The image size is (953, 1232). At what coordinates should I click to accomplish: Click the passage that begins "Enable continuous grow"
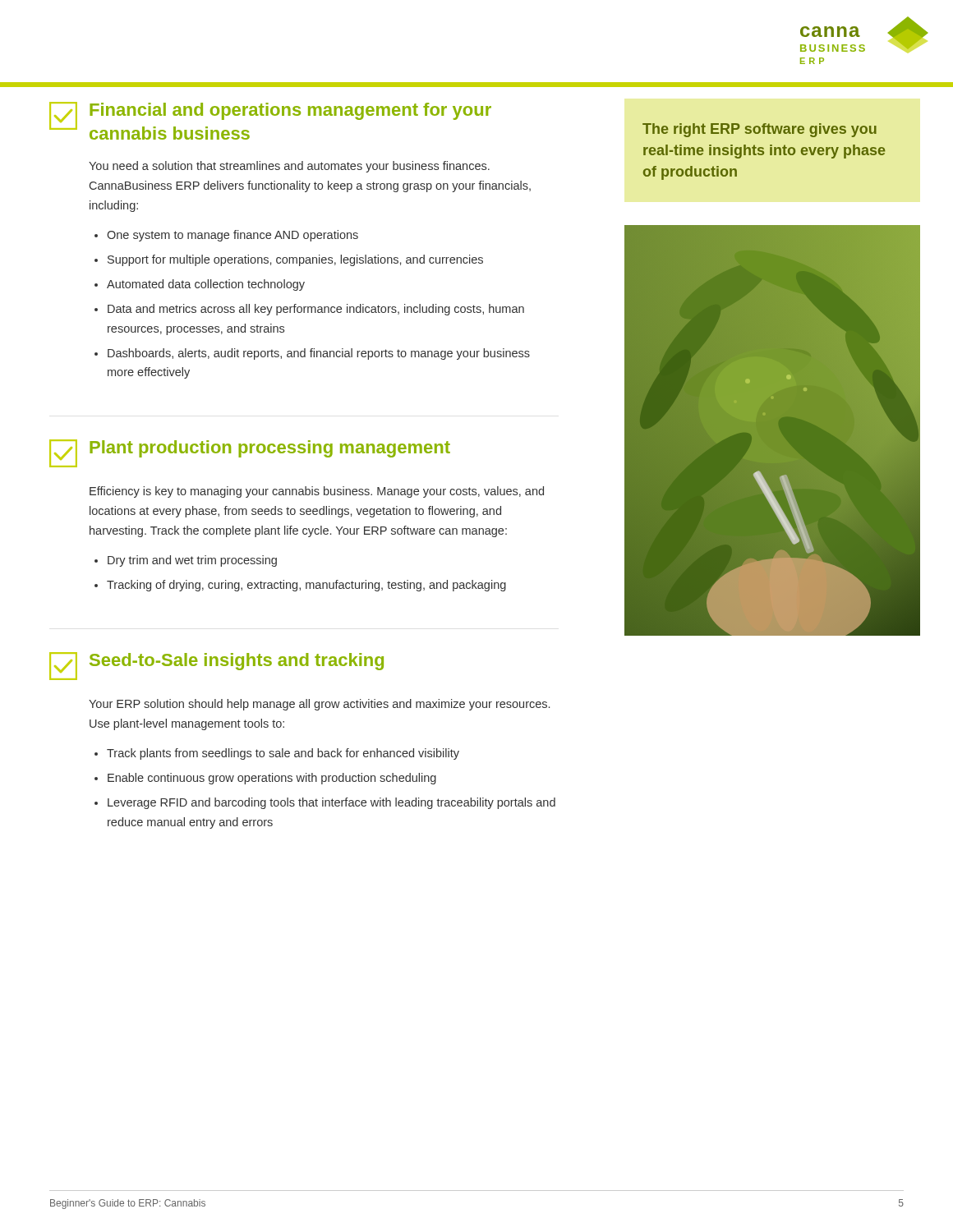(x=333, y=778)
